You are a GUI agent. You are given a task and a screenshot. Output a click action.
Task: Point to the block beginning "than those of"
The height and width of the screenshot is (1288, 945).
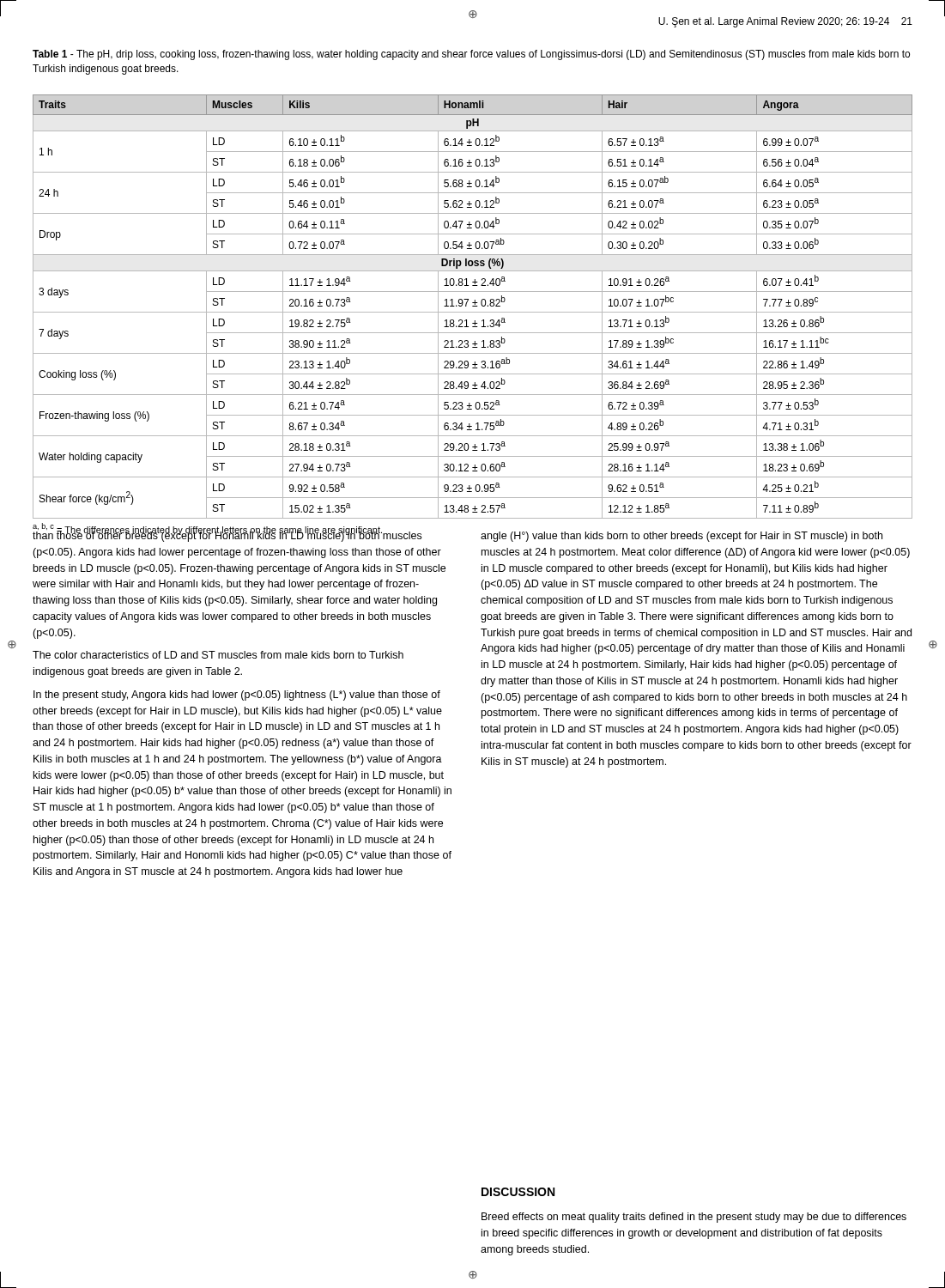[x=243, y=704]
